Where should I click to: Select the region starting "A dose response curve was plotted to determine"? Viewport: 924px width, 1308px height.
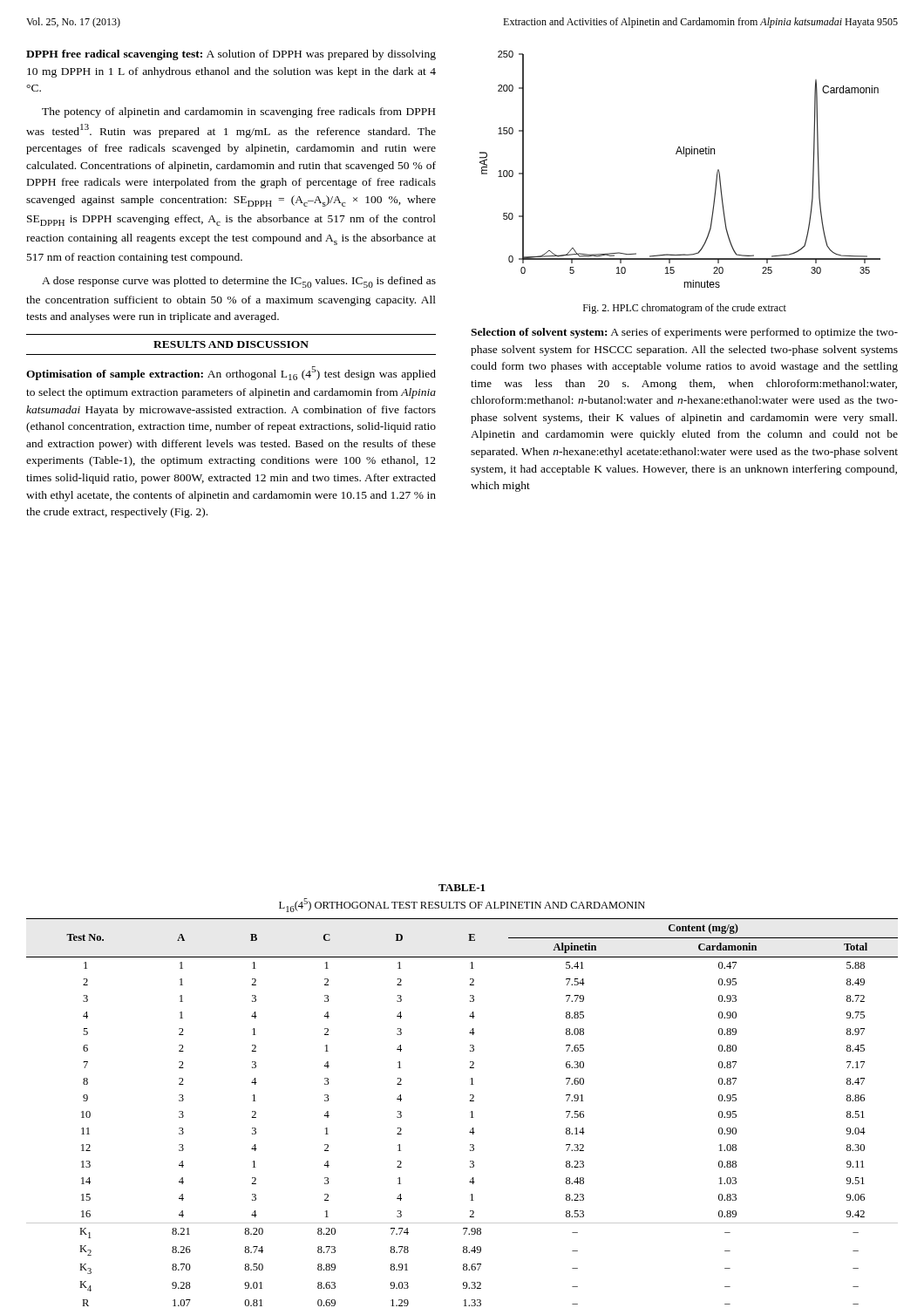(231, 298)
